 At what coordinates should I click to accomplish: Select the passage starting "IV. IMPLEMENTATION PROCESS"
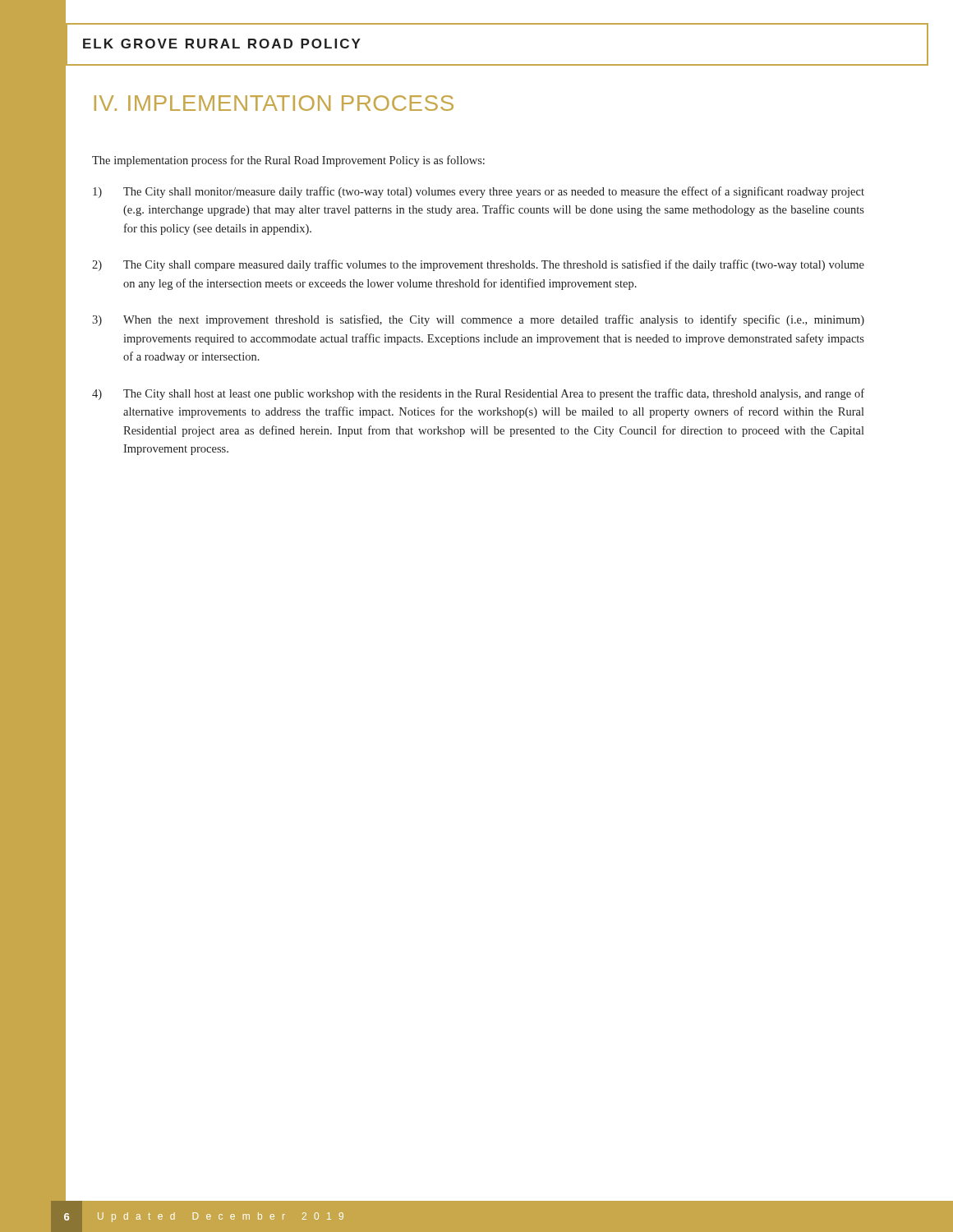[x=462, y=103]
